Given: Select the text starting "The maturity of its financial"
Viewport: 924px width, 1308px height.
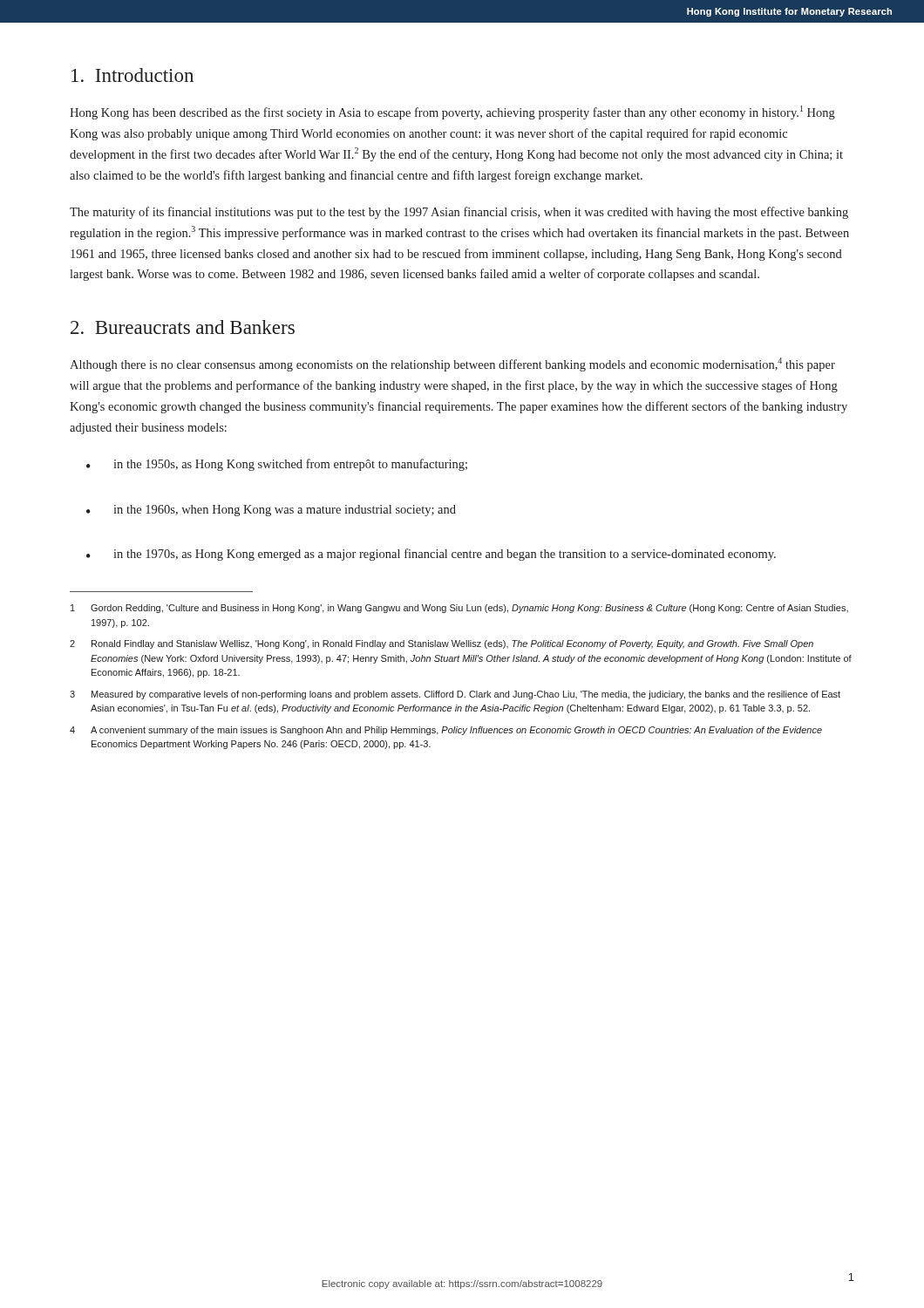Looking at the screenshot, I should [460, 243].
